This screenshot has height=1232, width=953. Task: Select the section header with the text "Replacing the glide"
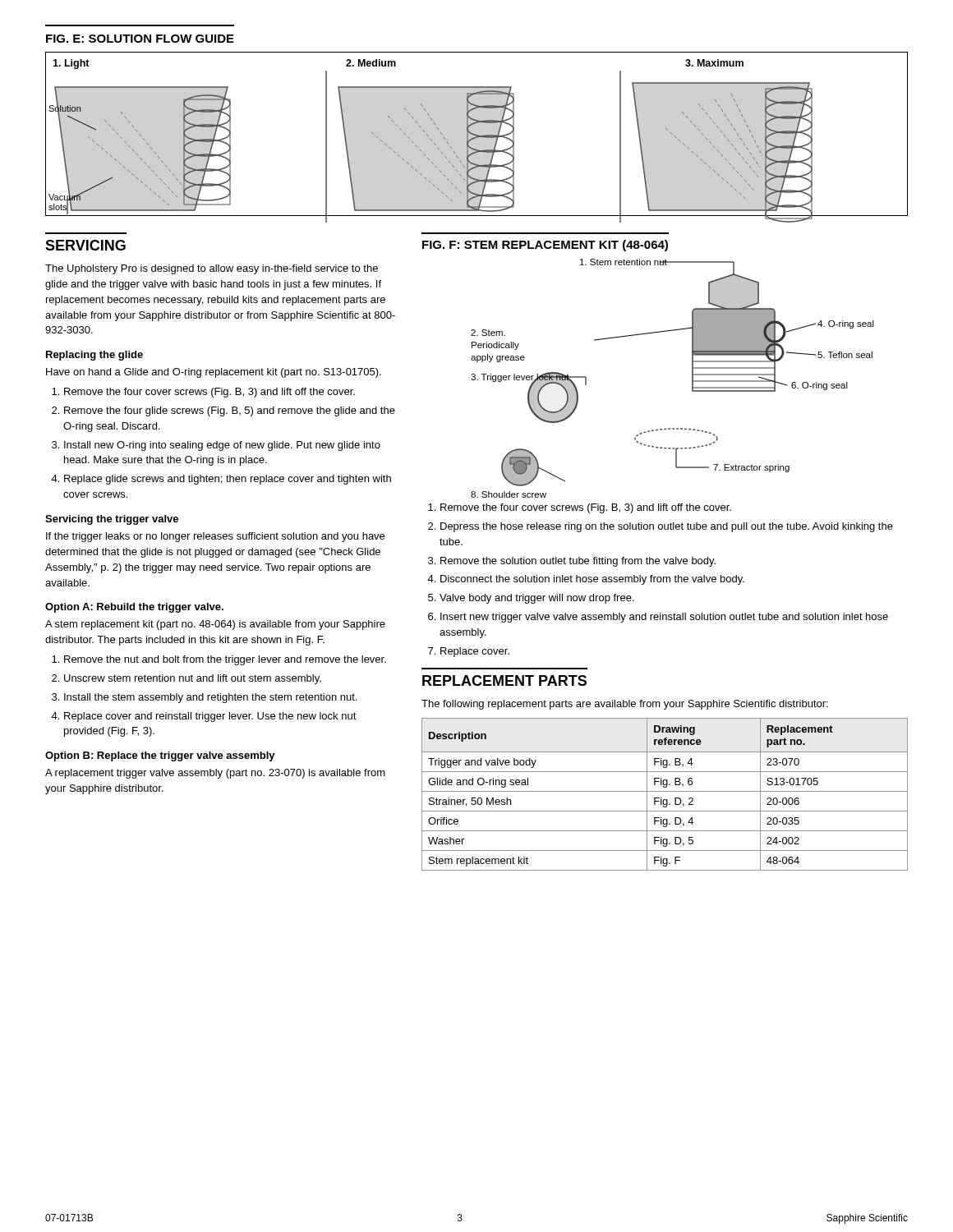pos(94,356)
